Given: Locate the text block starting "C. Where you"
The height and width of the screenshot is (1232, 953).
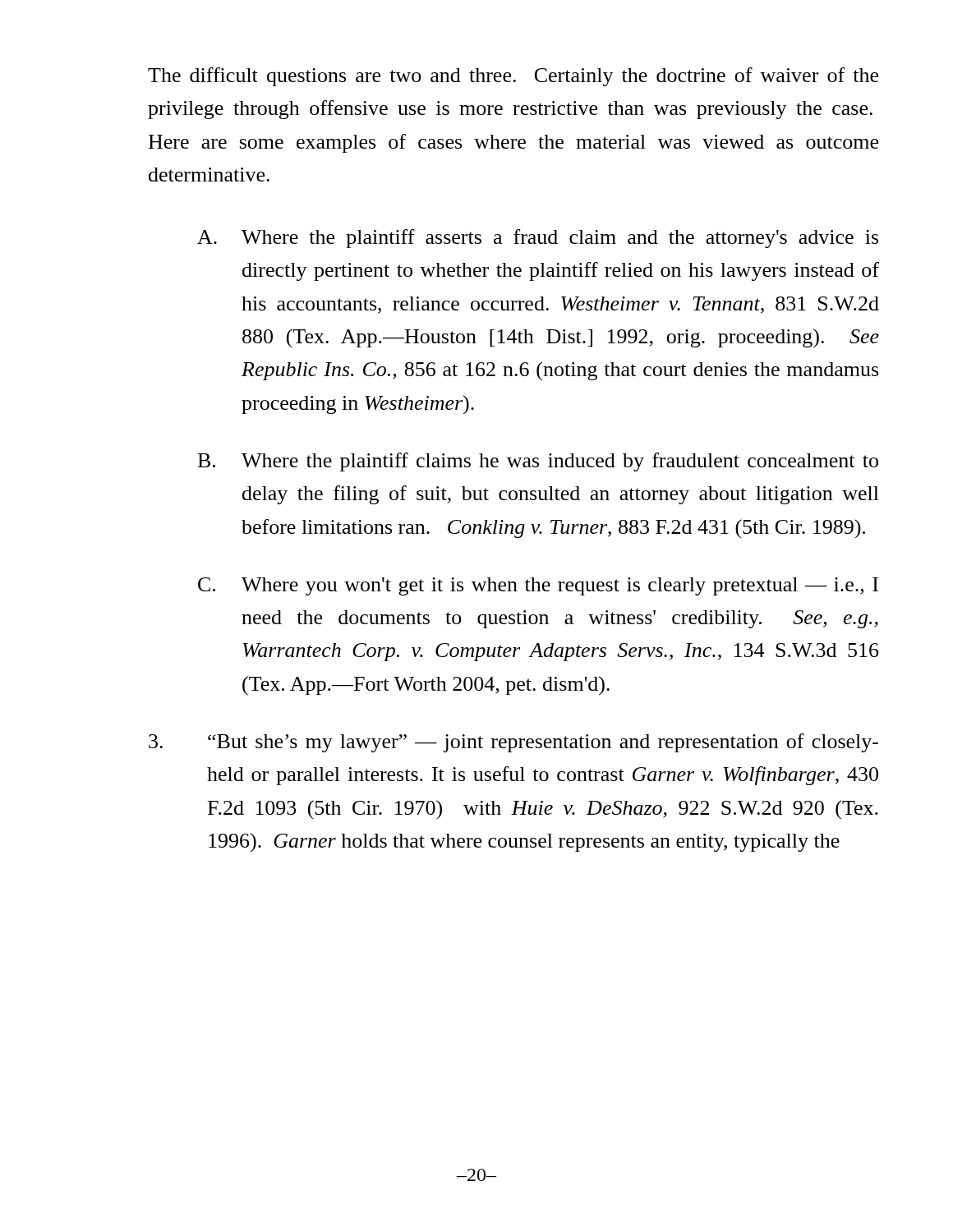Looking at the screenshot, I should 538,634.
